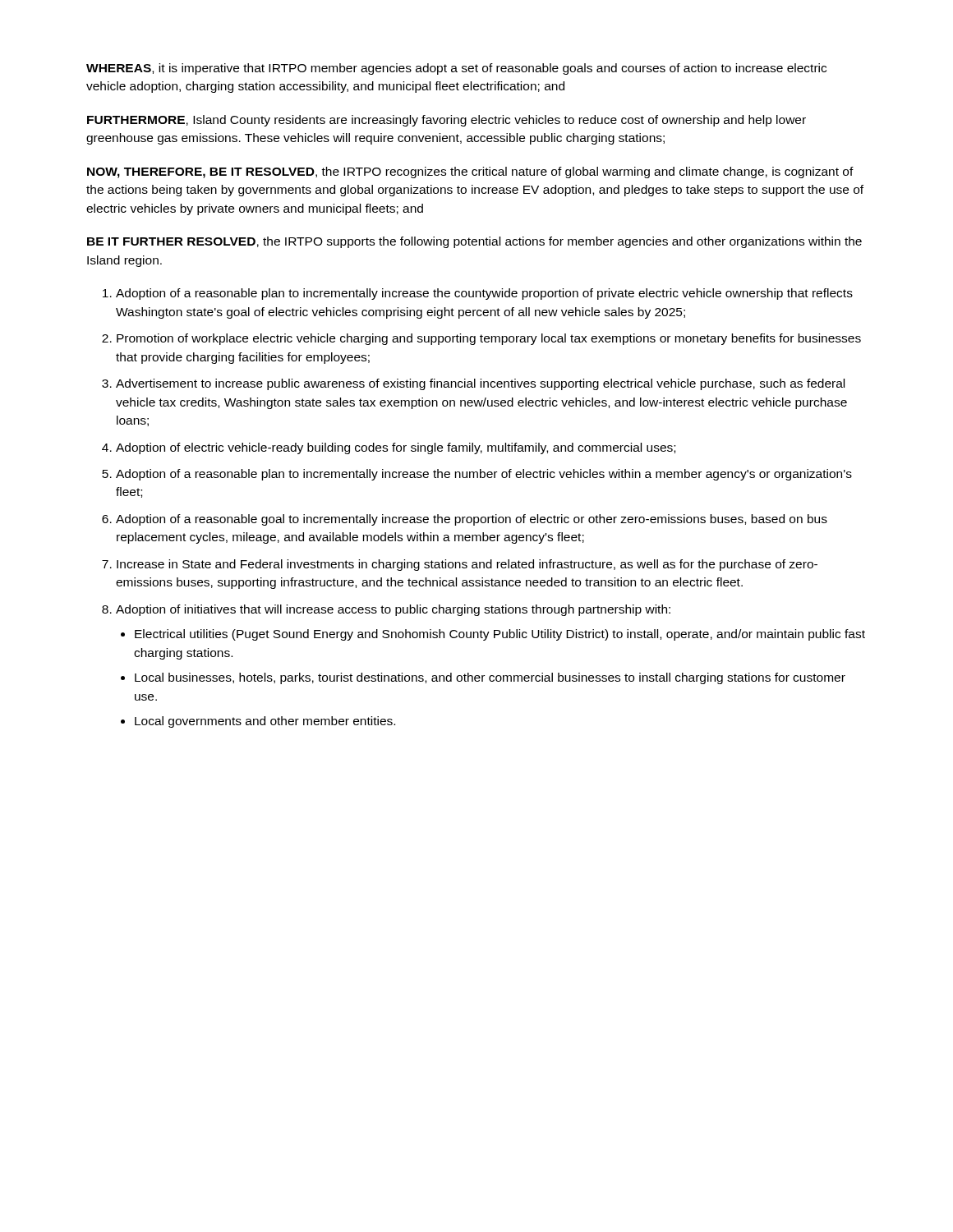The height and width of the screenshot is (1232, 953).
Task: Locate the list item containing "Promotion of workplace electric"
Action: click(x=489, y=347)
